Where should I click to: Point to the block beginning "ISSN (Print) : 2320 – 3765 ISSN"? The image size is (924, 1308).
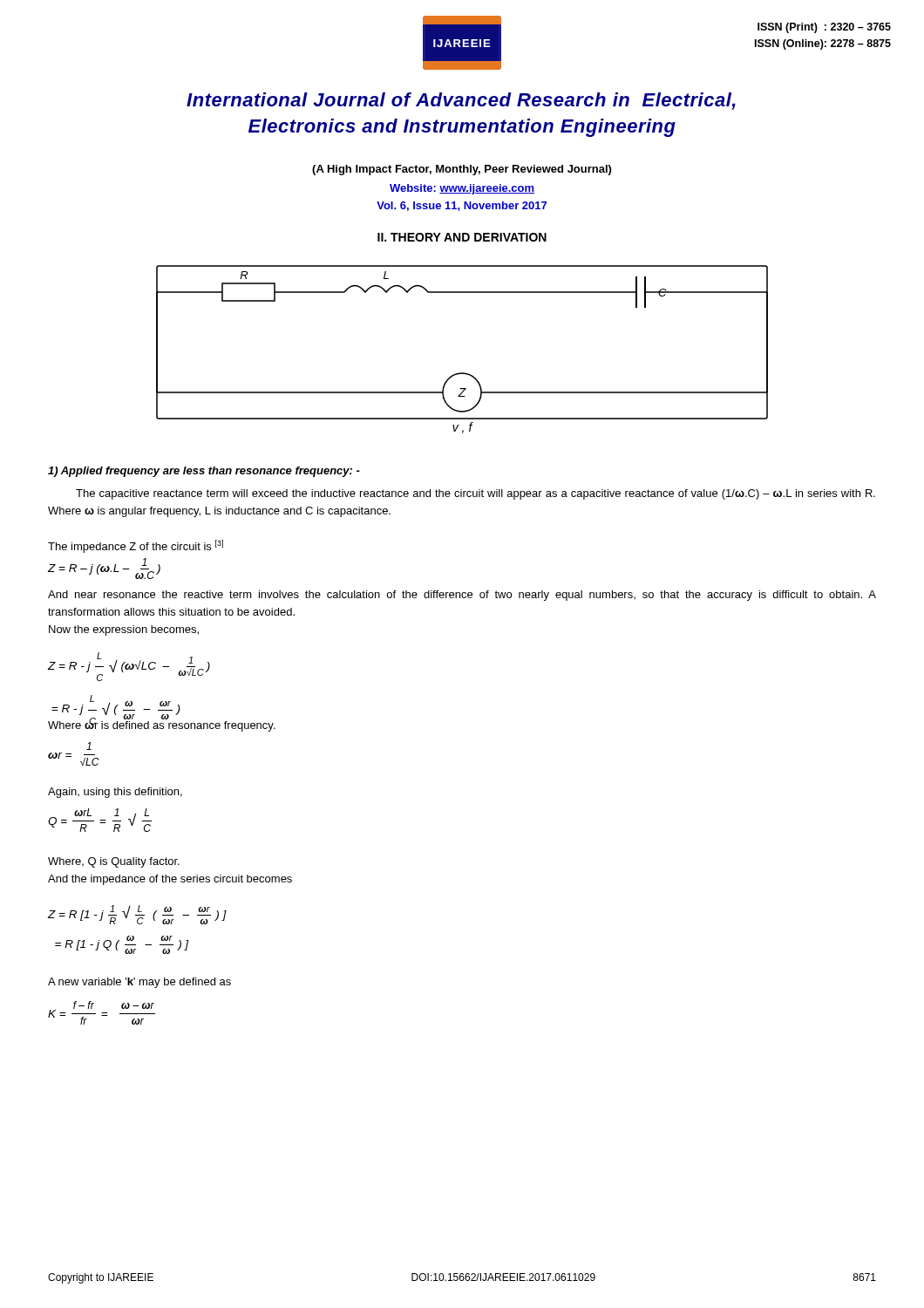click(x=822, y=35)
